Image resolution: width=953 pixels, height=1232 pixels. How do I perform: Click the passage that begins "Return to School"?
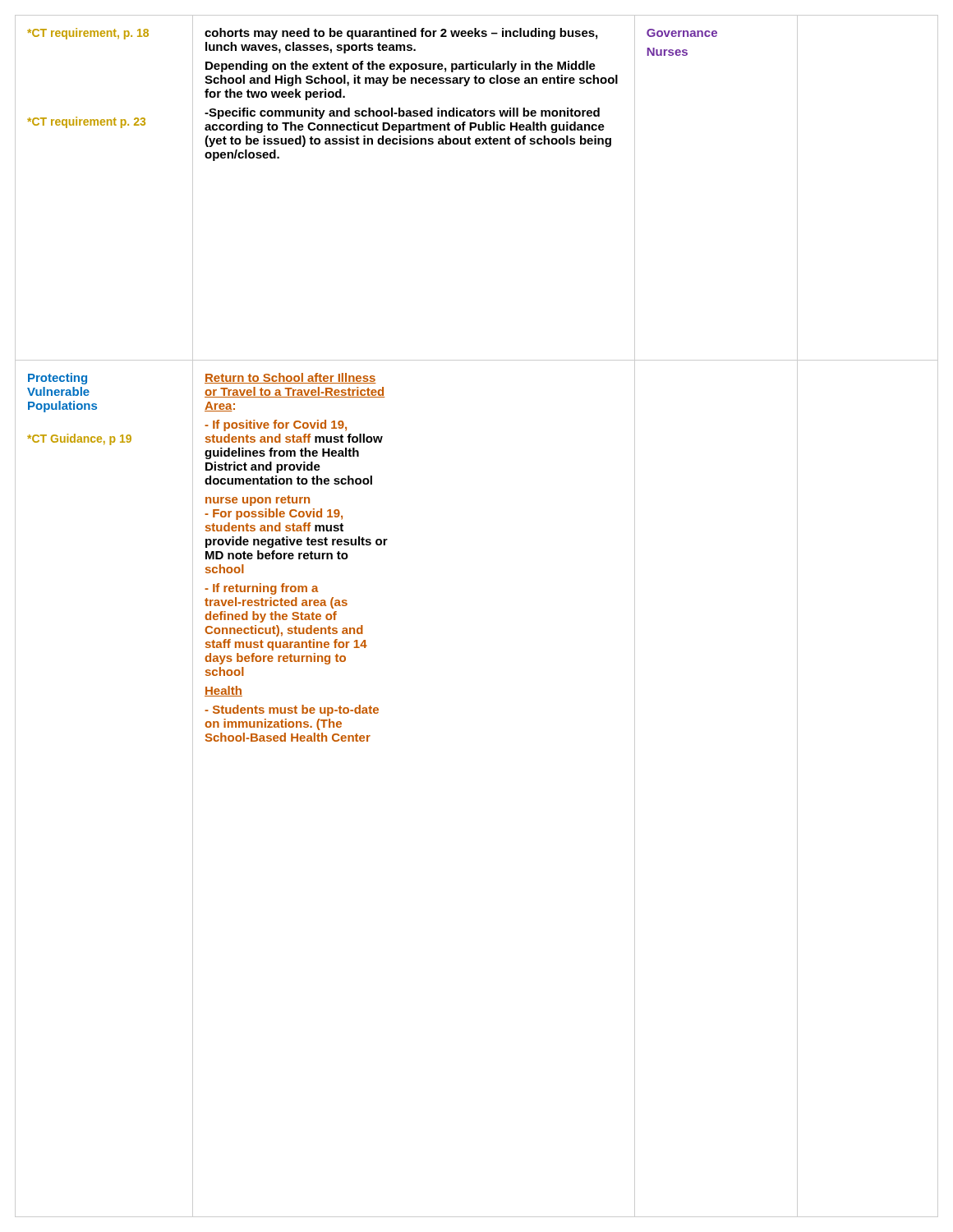pos(290,378)
